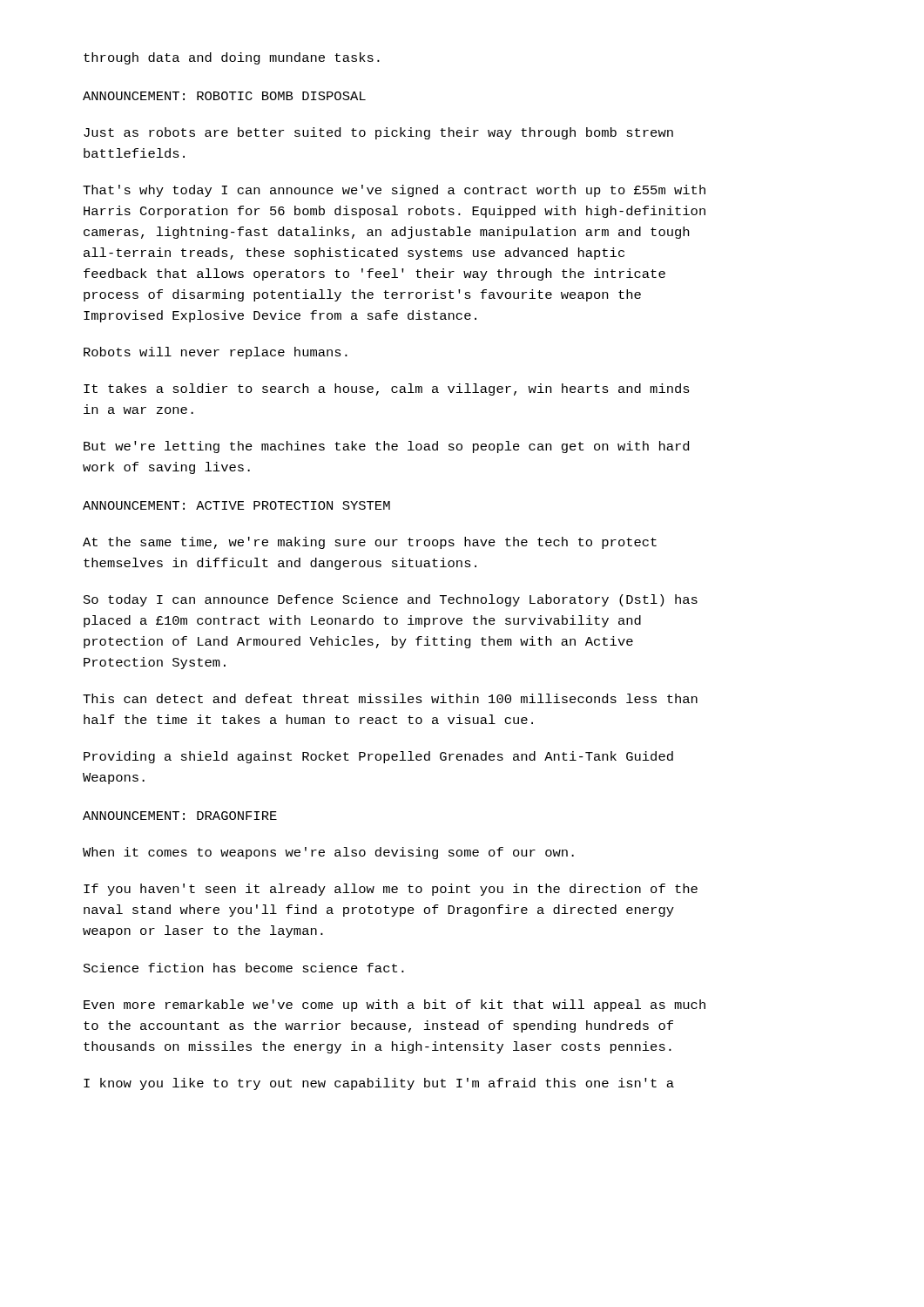
Task: Click on the block starting "This can detect and defeat threat"
Action: pos(391,710)
